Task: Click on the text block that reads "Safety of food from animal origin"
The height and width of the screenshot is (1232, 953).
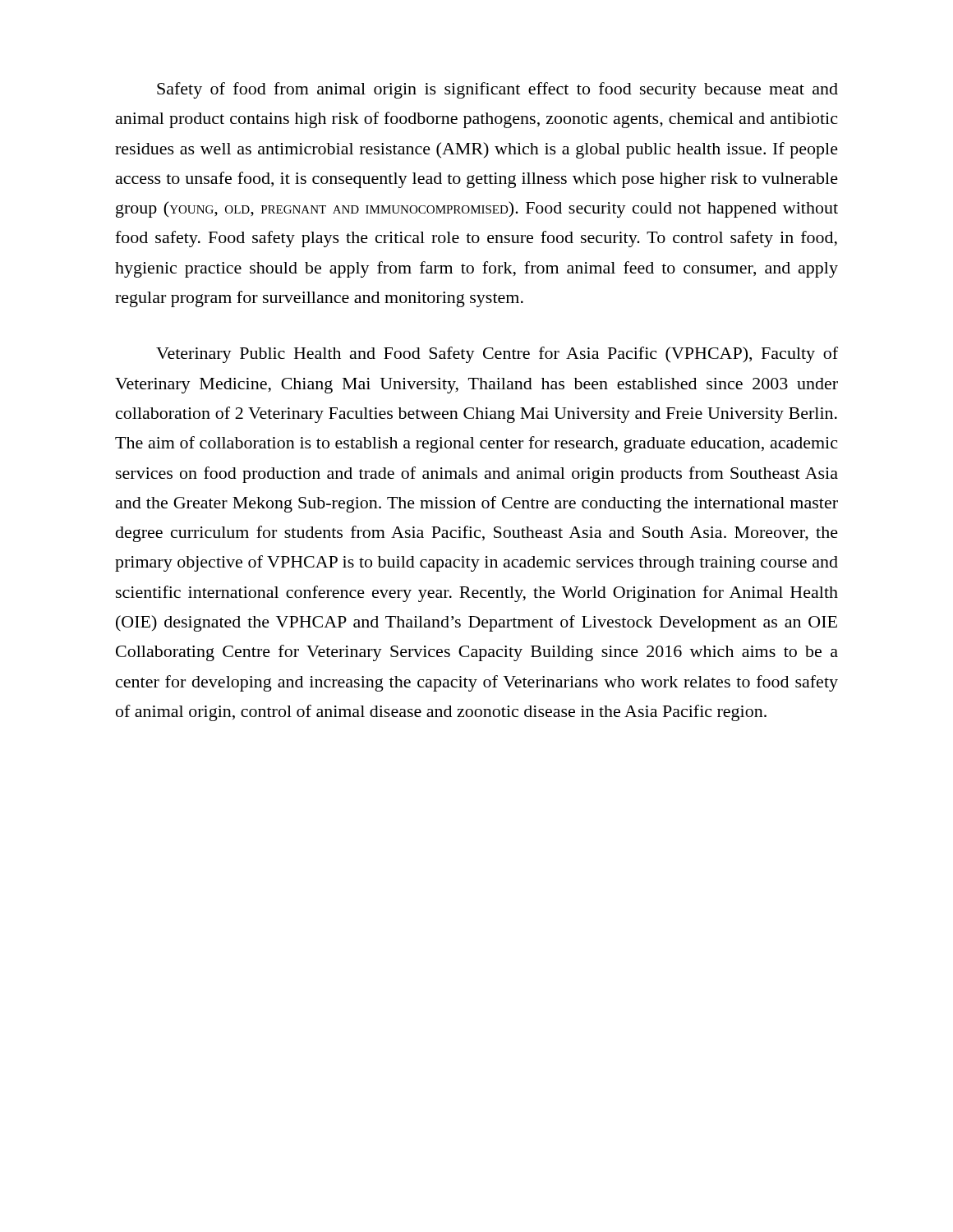Action: [x=476, y=193]
